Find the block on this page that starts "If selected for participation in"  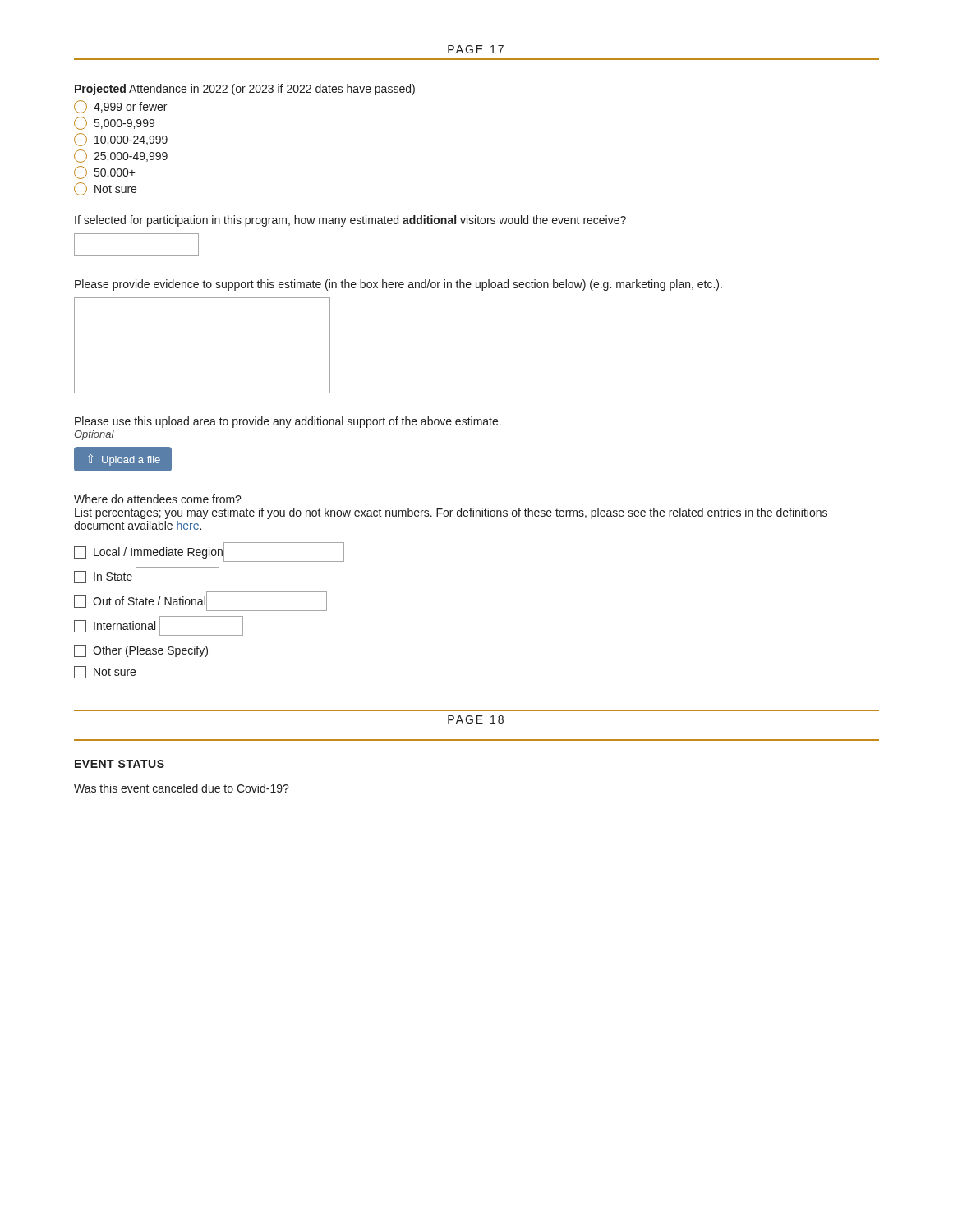pyautogui.click(x=350, y=220)
